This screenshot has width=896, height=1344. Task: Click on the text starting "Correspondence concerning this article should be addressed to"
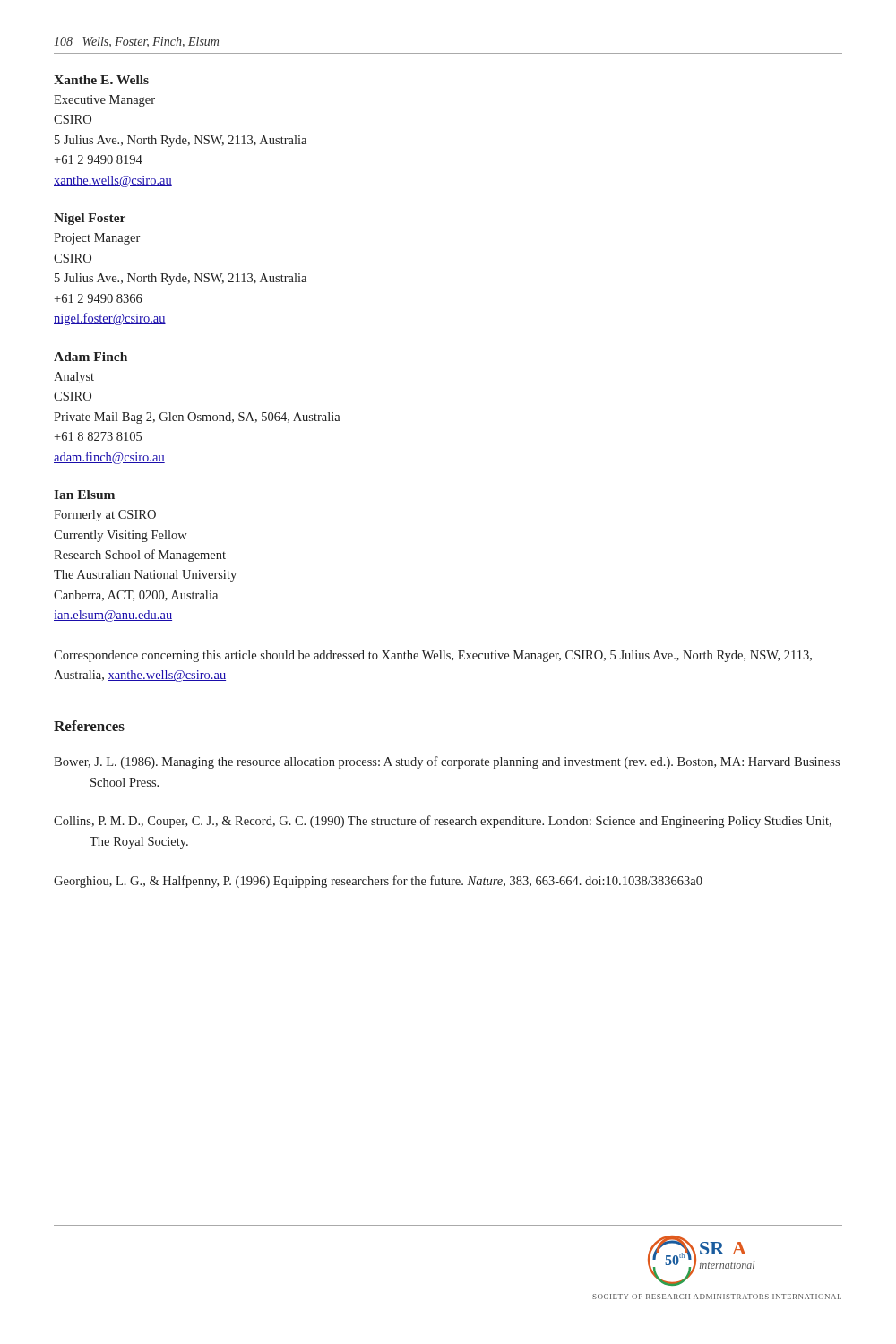pos(433,665)
